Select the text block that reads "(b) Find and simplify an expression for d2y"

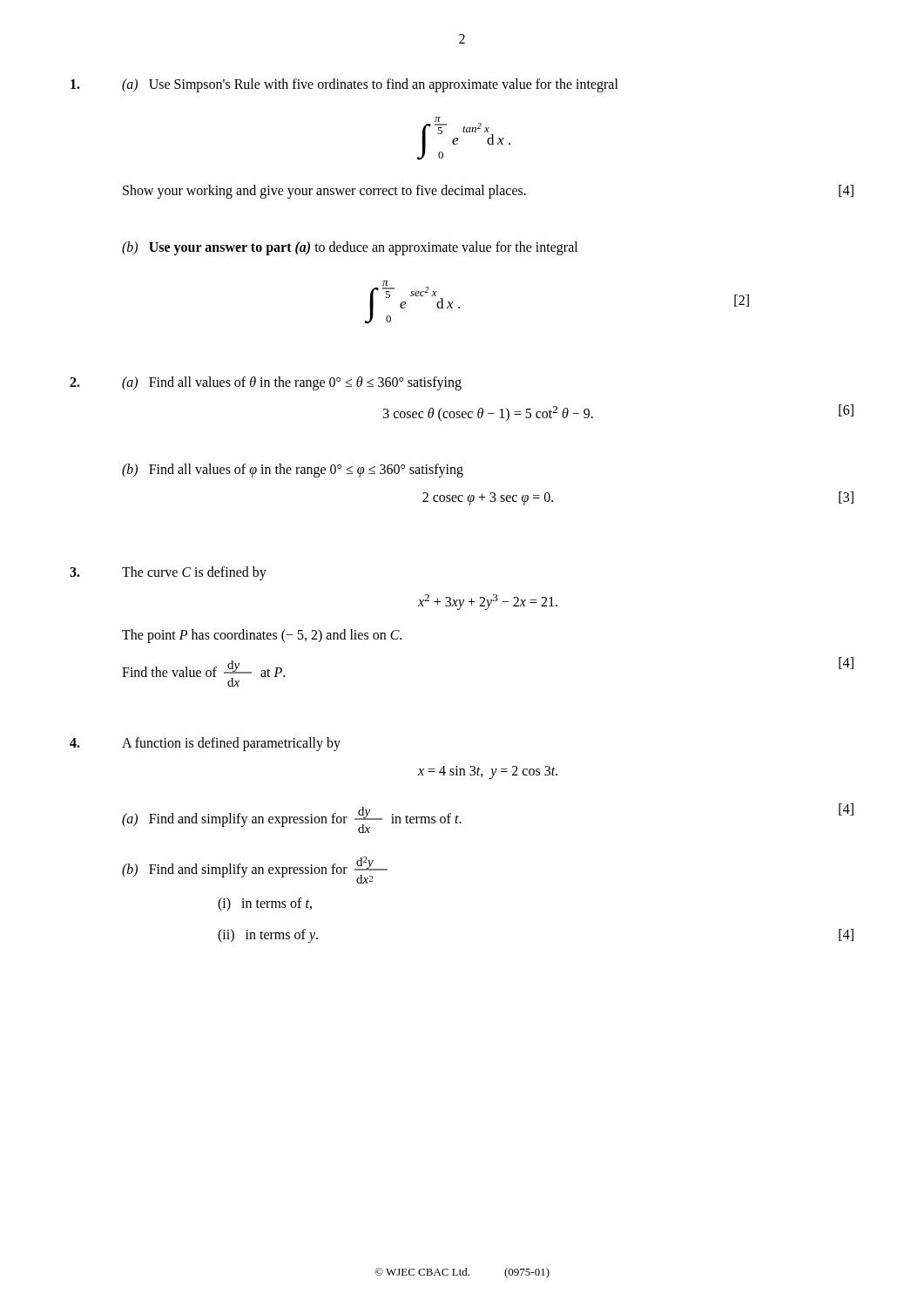click(256, 870)
